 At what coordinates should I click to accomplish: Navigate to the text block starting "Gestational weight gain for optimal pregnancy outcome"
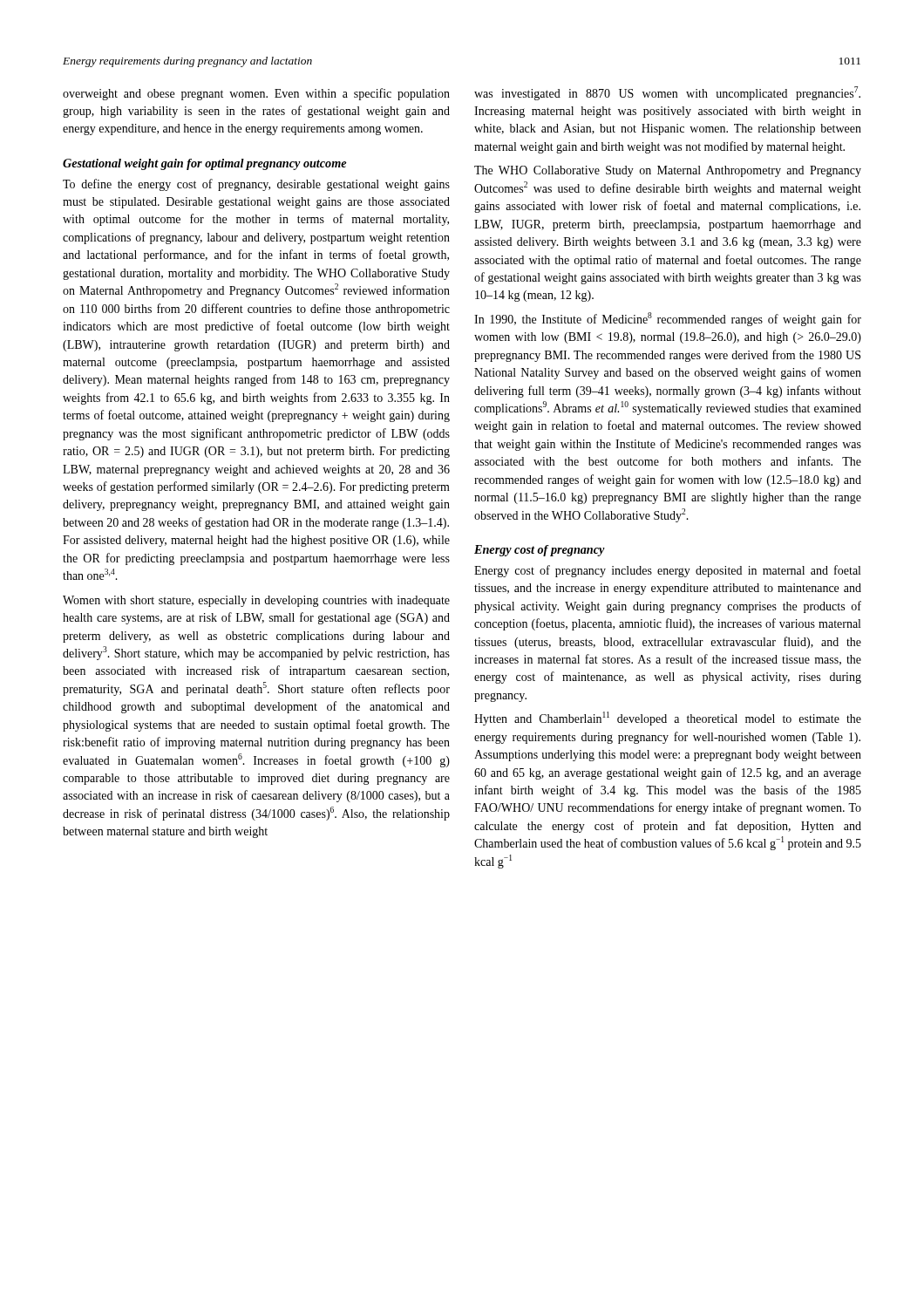pos(205,163)
